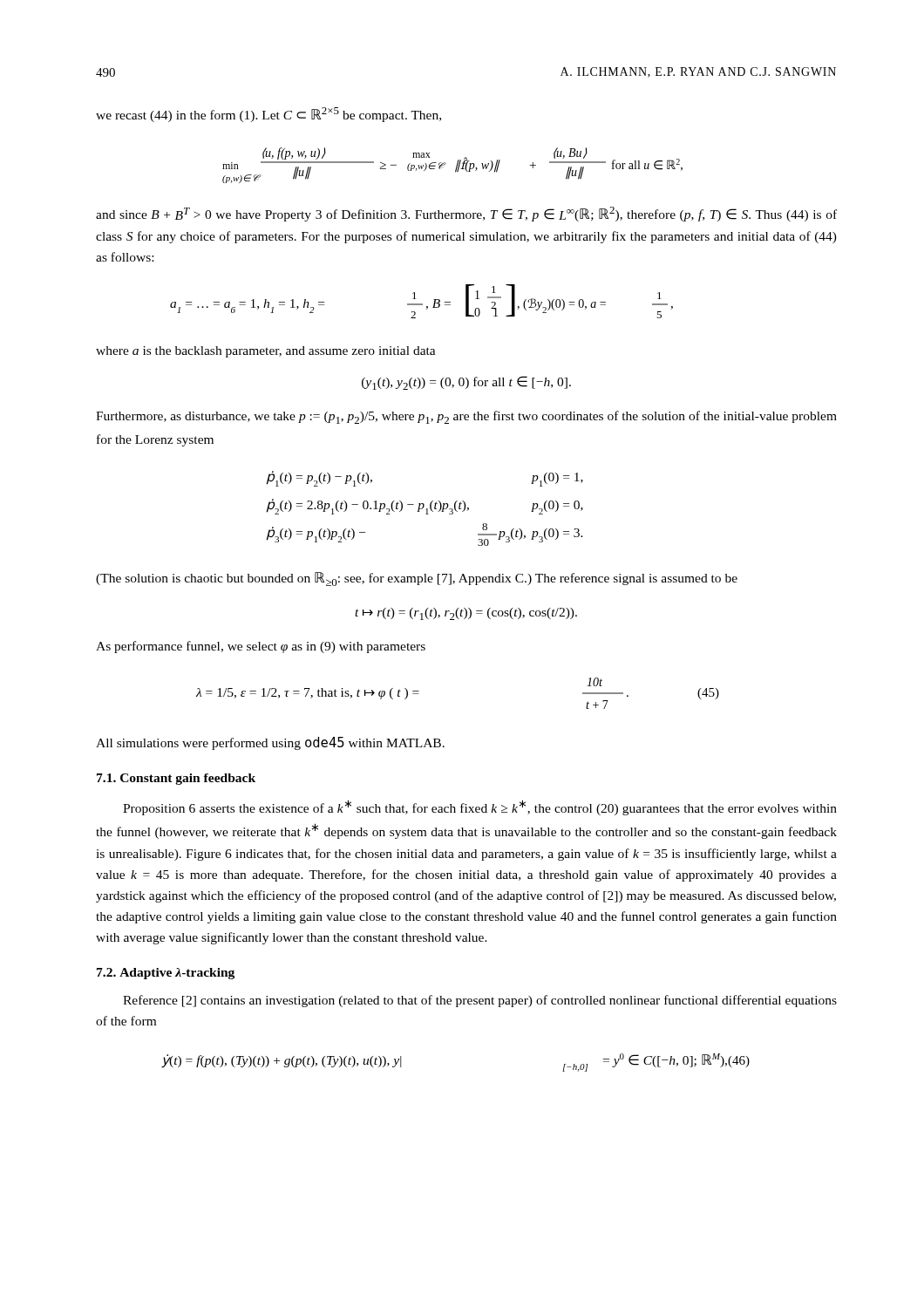Find the element starting "(y1(t), y2(t)) ="
The height and width of the screenshot is (1308, 924).
tap(466, 383)
